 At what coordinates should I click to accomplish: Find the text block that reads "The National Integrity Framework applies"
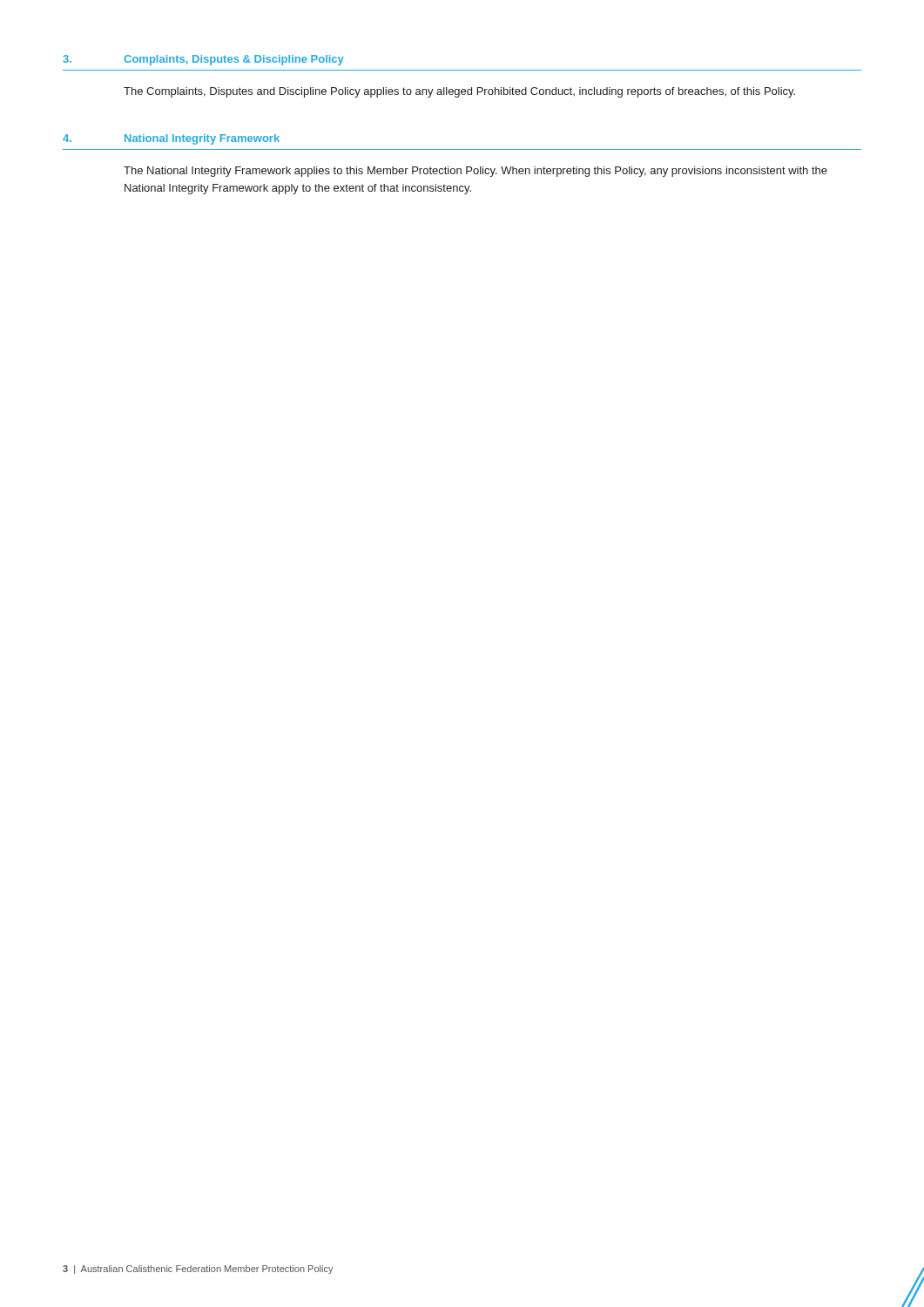[475, 179]
